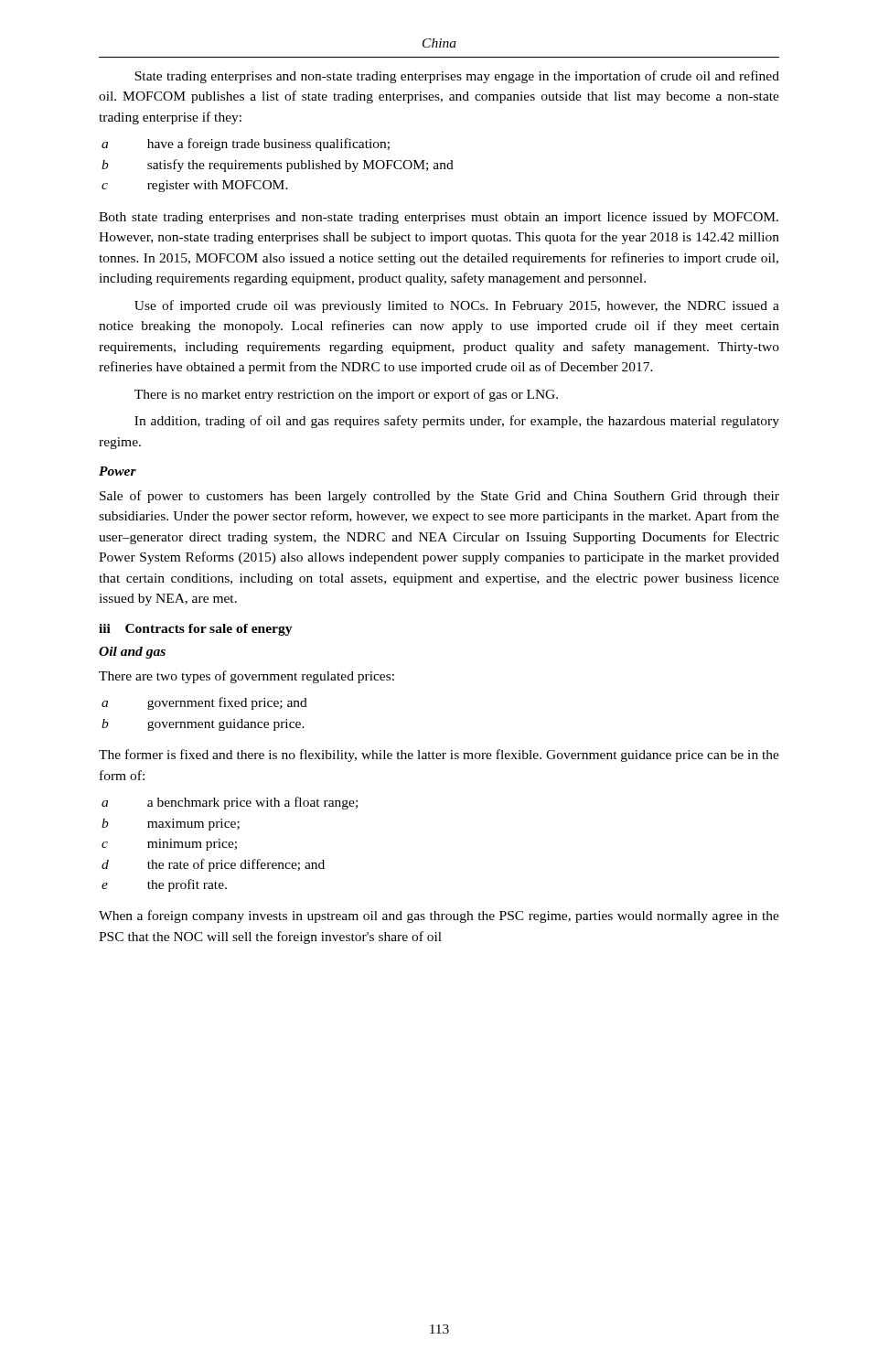The height and width of the screenshot is (1372, 878).
Task: Click on the region starting "b maximum price;"
Action: click(x=171, y=825)
